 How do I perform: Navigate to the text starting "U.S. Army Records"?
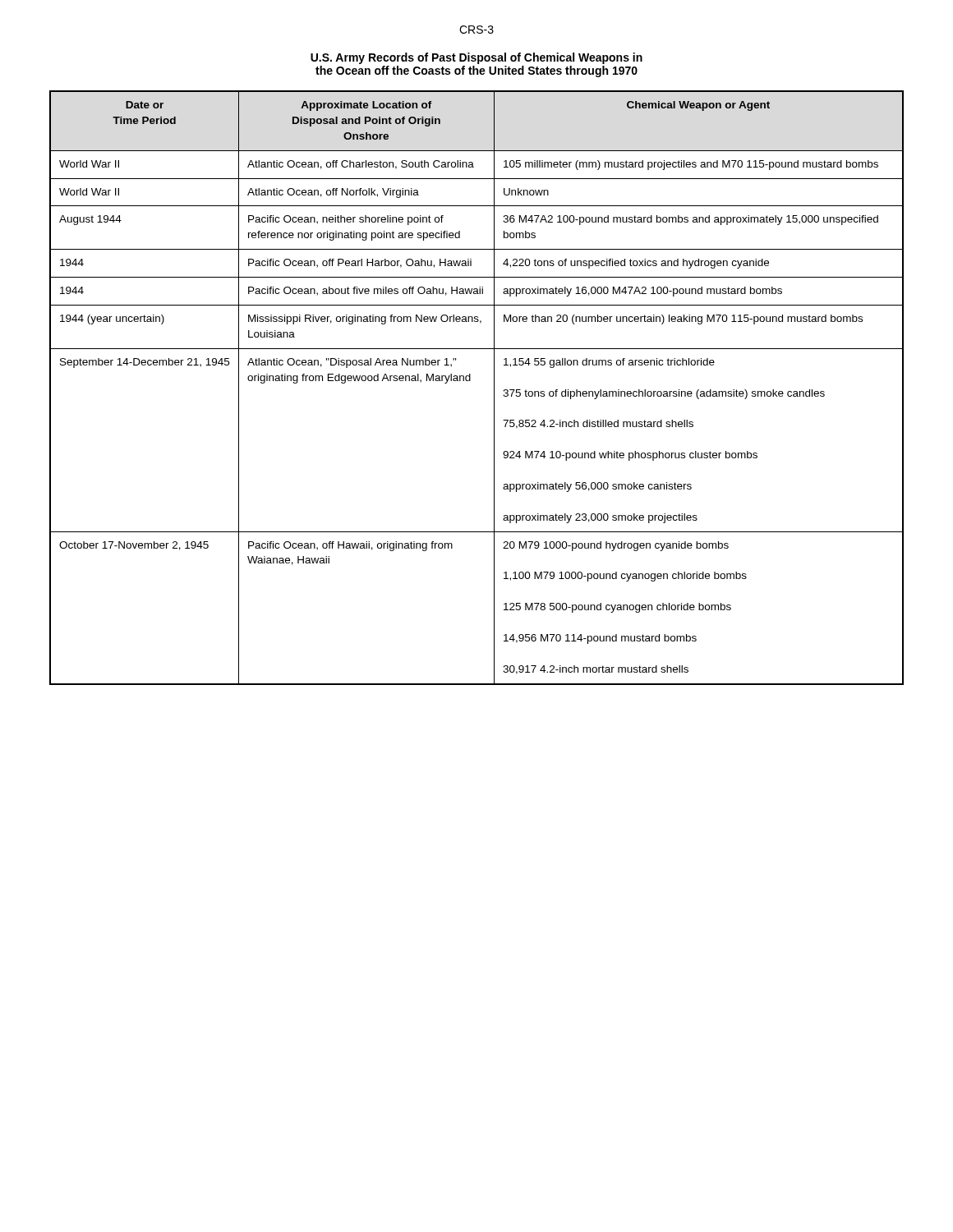coord(476,64)
